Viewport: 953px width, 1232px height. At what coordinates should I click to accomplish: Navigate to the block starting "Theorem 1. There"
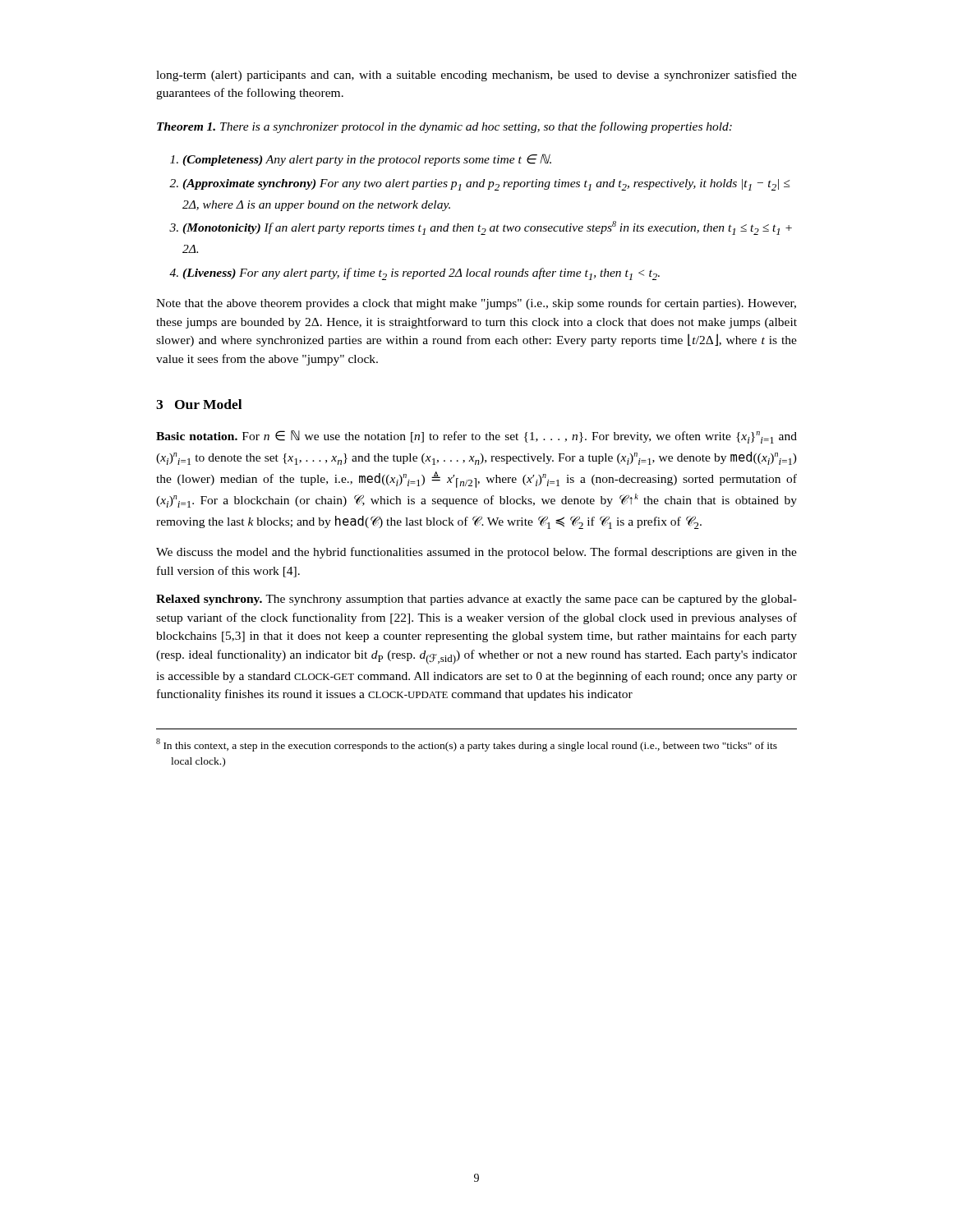(444, 126)
